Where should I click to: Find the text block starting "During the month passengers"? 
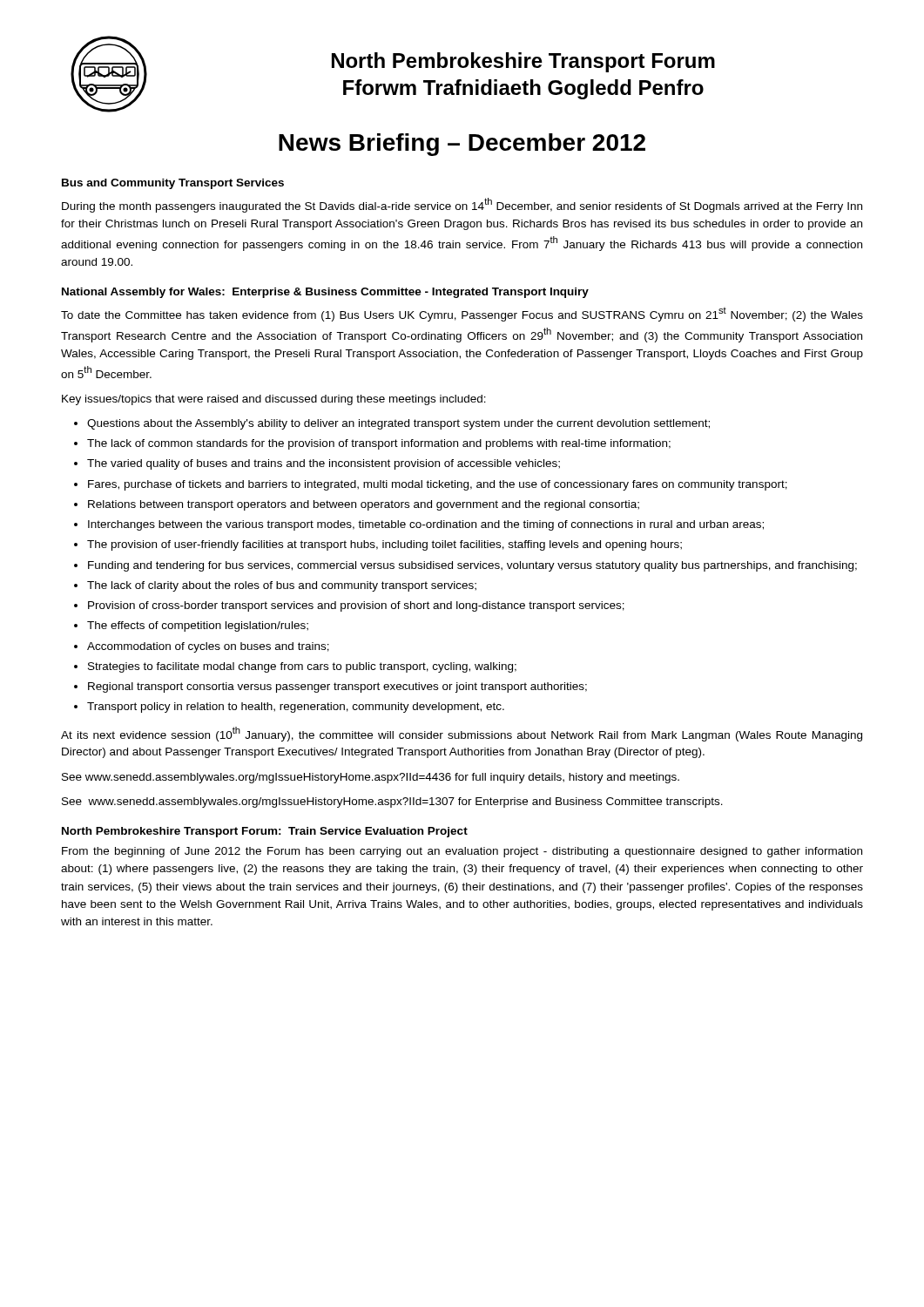pos(462,232)
